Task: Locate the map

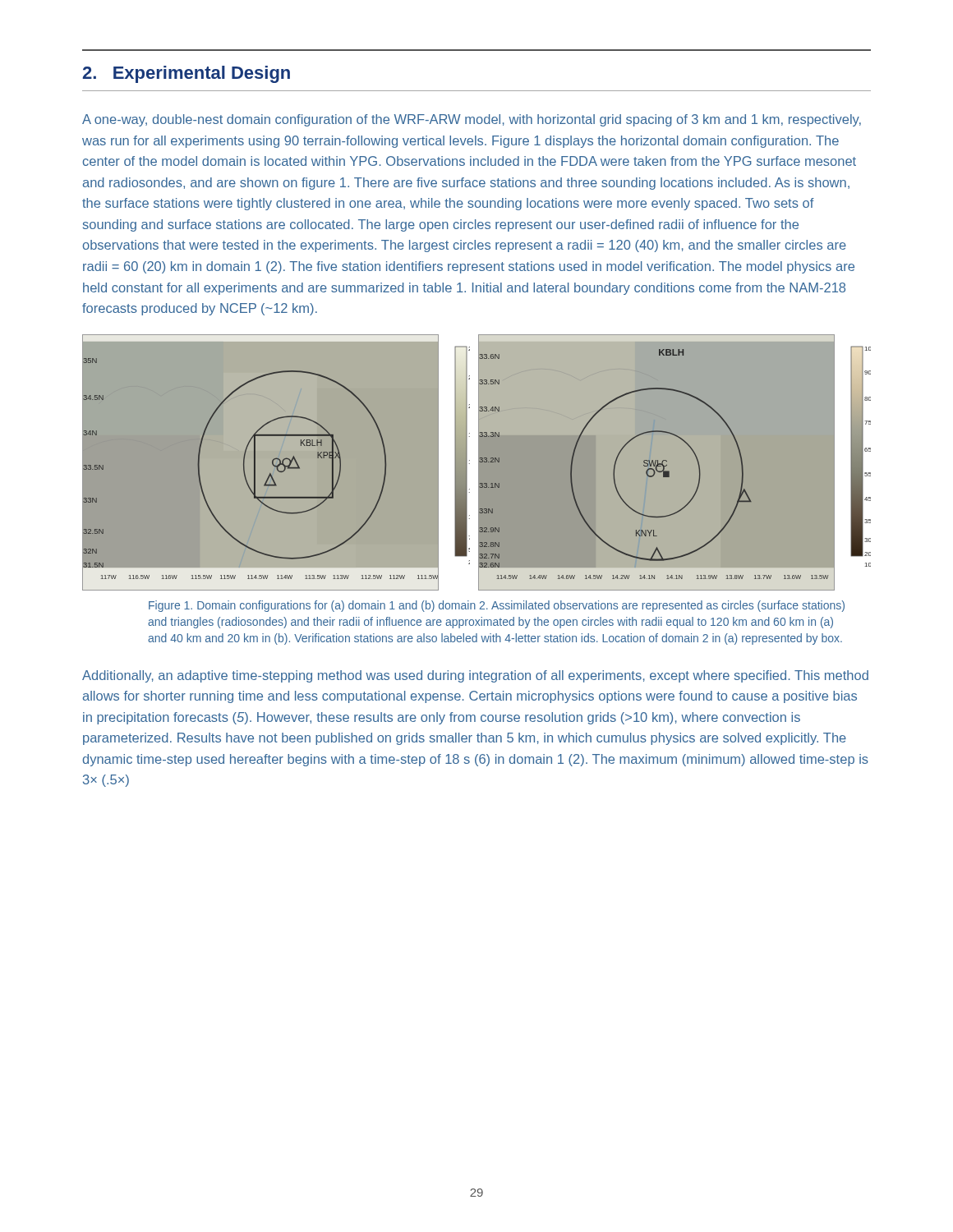Action: (x=476, y=490)
